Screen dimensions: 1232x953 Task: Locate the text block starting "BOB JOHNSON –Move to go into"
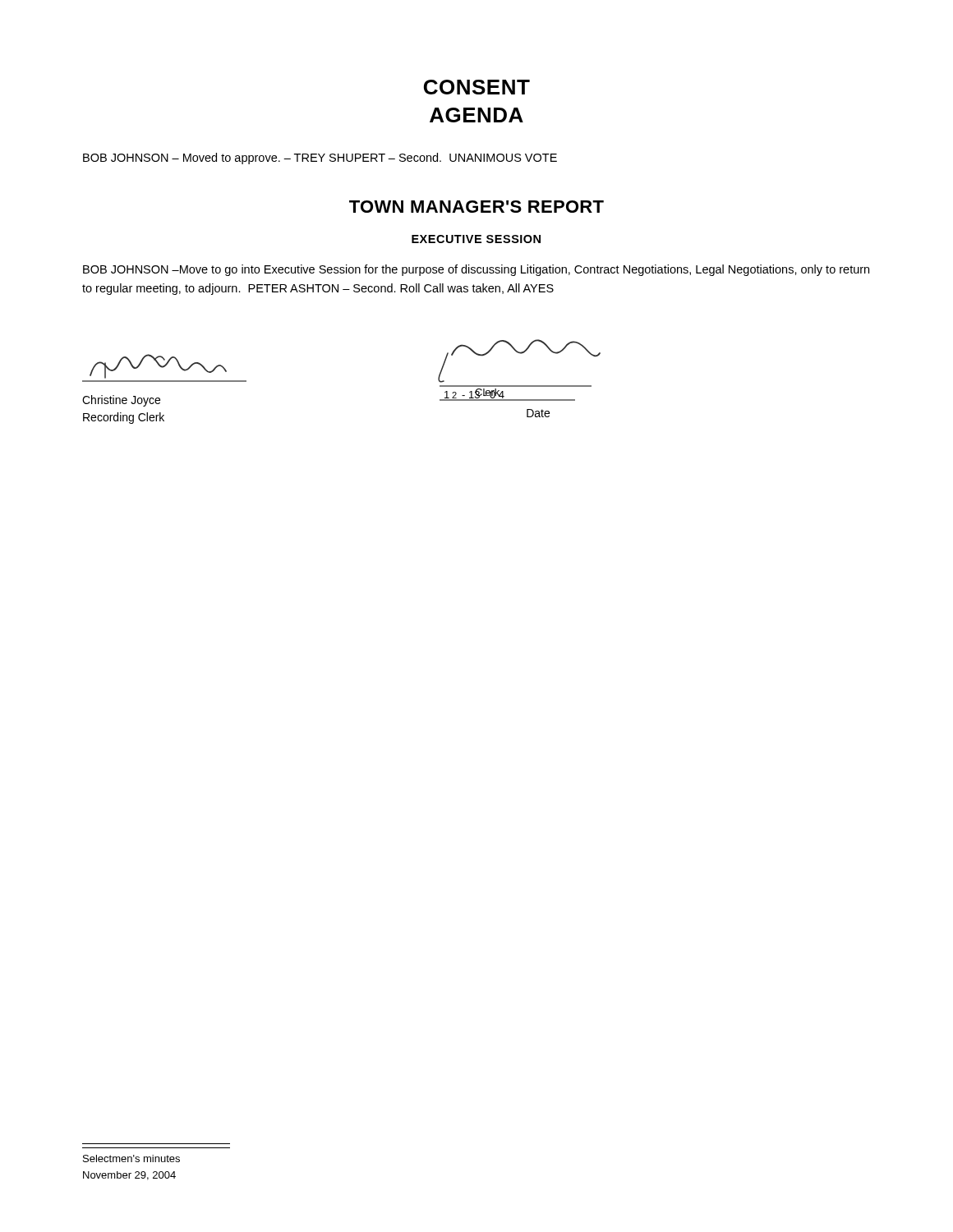click(x=476, y=279)
